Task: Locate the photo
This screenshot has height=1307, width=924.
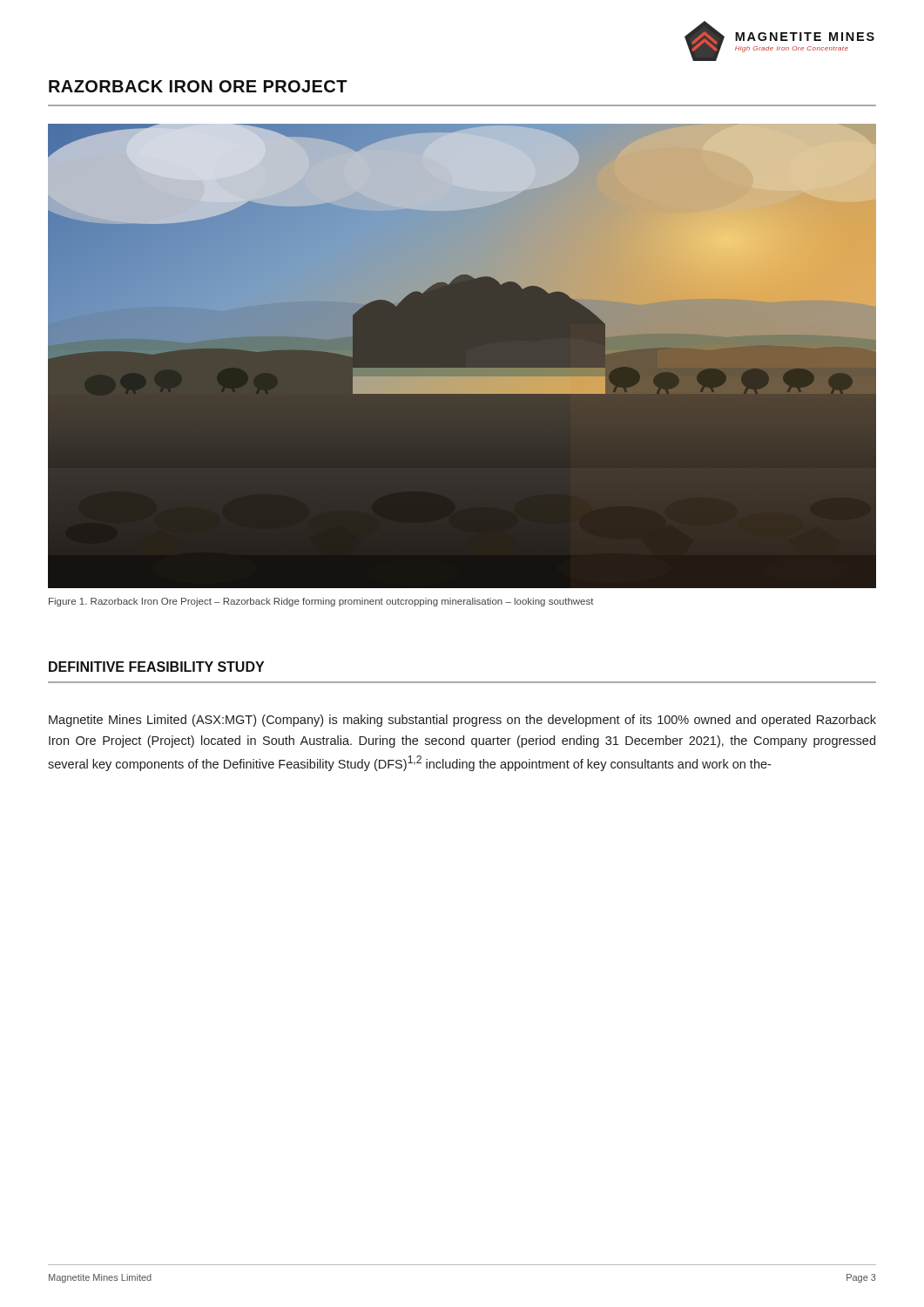Action: click(x=462, y=356)
